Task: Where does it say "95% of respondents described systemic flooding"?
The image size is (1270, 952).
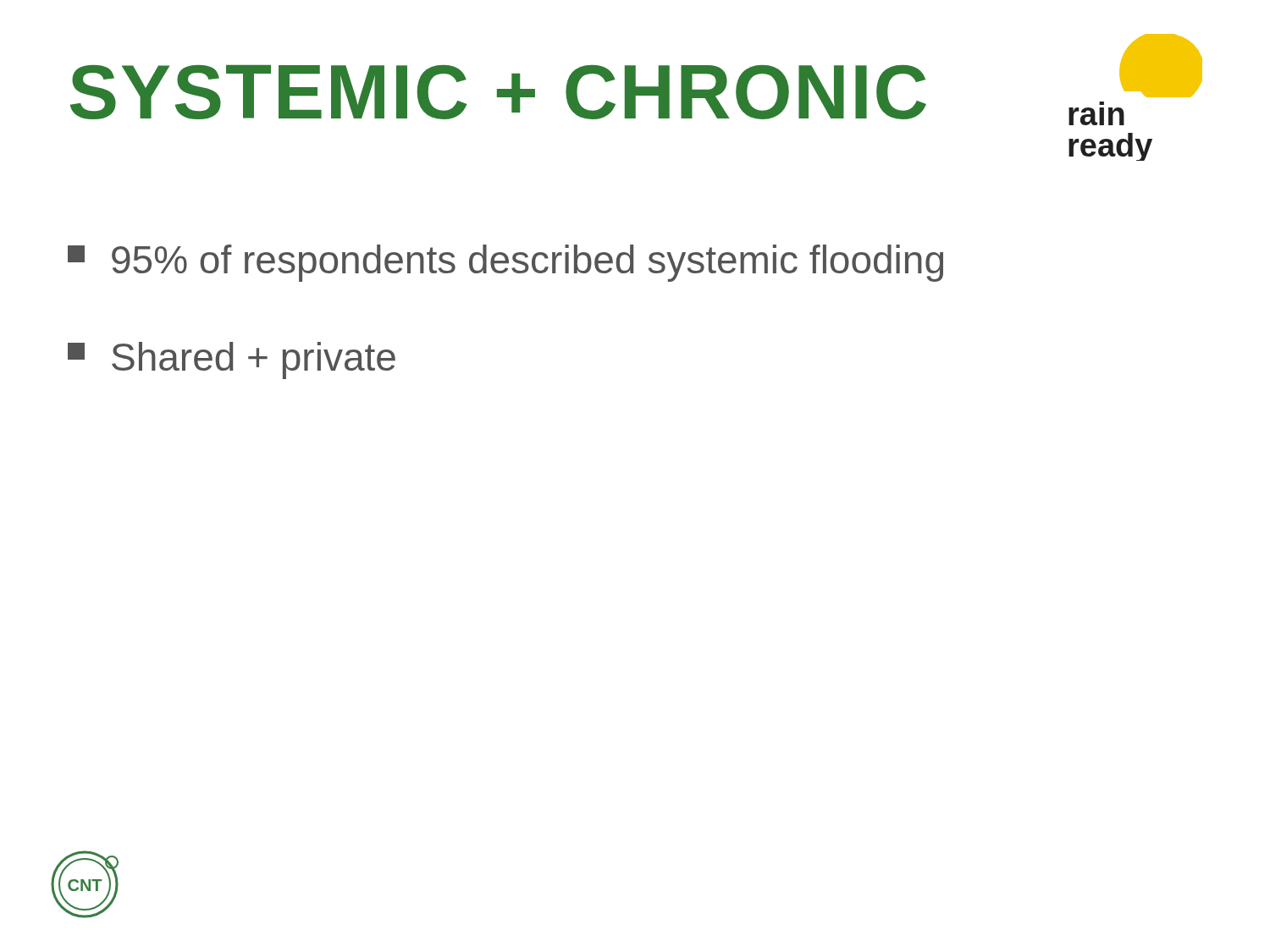Action: (x=507, y=260)
